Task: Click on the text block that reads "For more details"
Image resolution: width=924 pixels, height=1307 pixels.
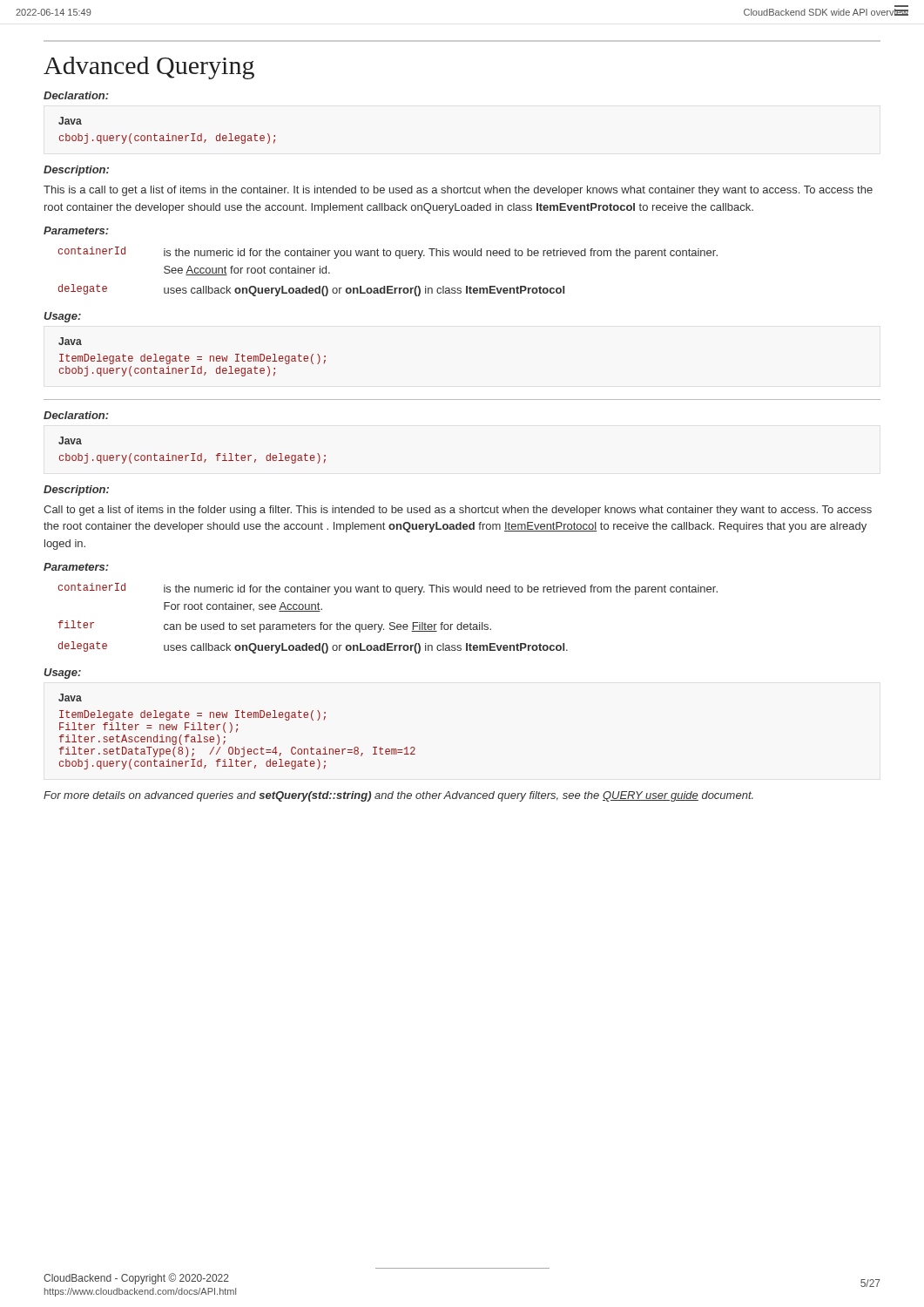Action: point(399,795)
